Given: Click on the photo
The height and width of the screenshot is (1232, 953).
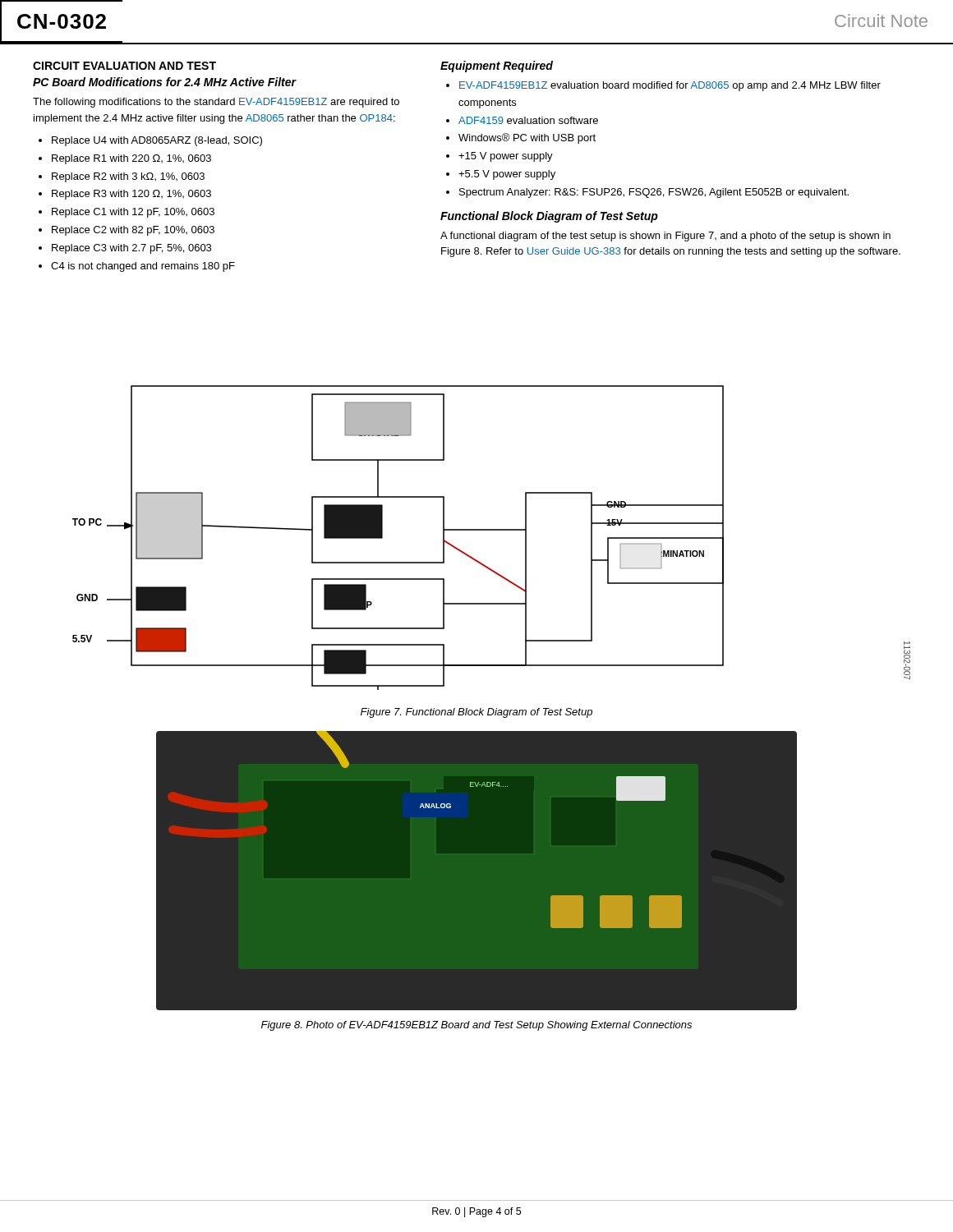Looking at the screenshot, I should [476, 871].
